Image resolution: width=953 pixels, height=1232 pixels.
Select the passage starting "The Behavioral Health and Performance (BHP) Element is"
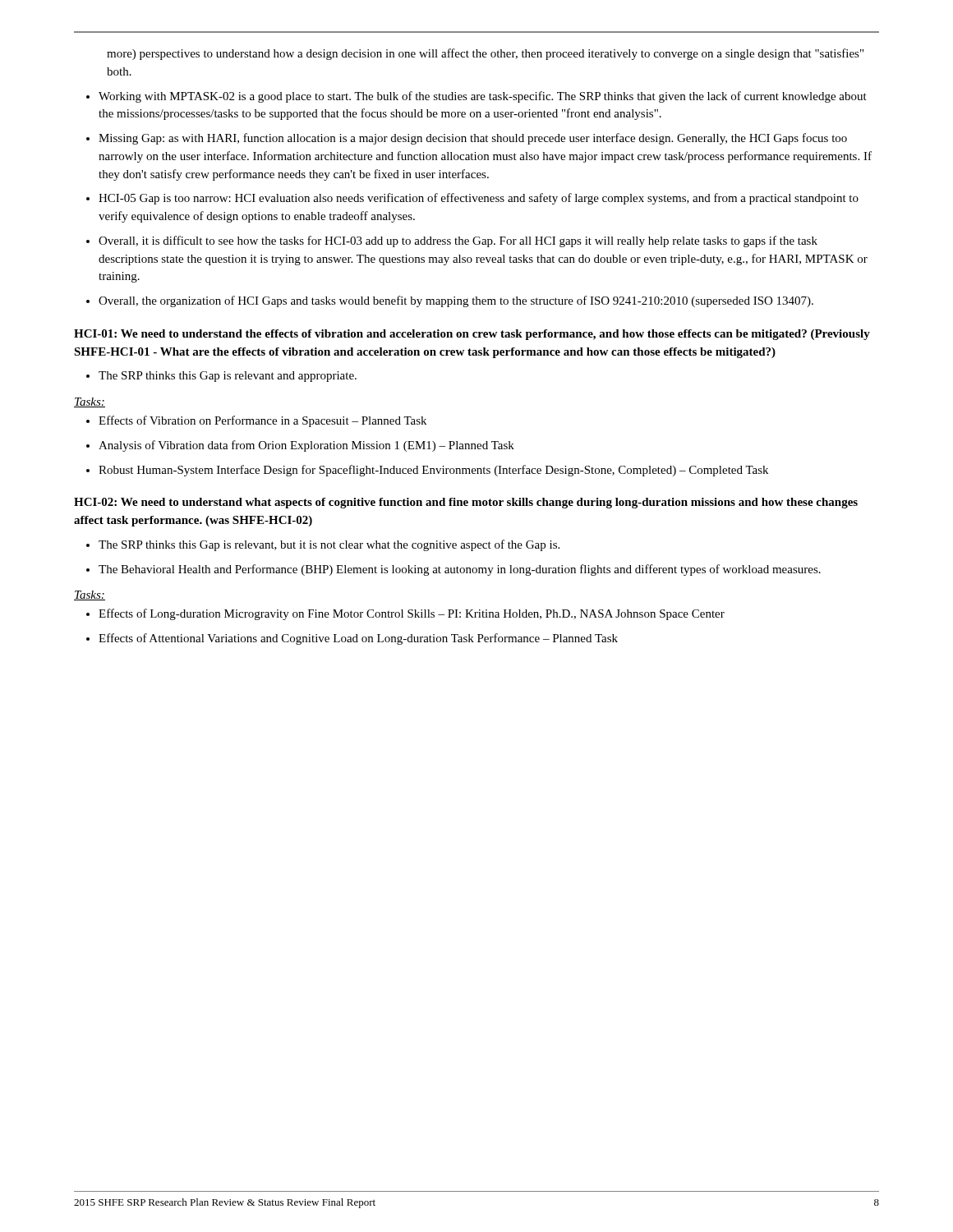tap(489, 569)
